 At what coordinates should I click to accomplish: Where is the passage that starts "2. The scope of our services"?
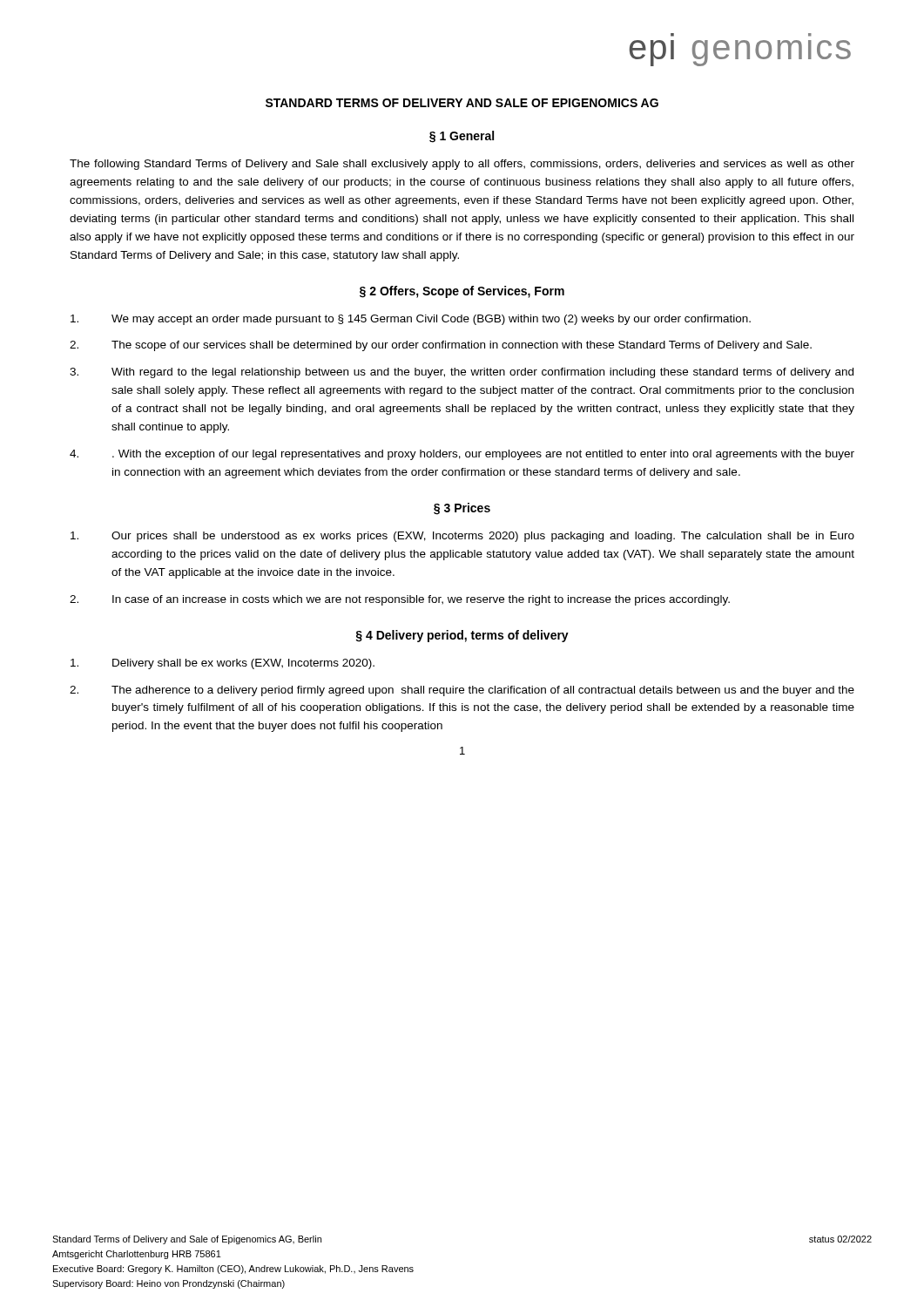462,346
